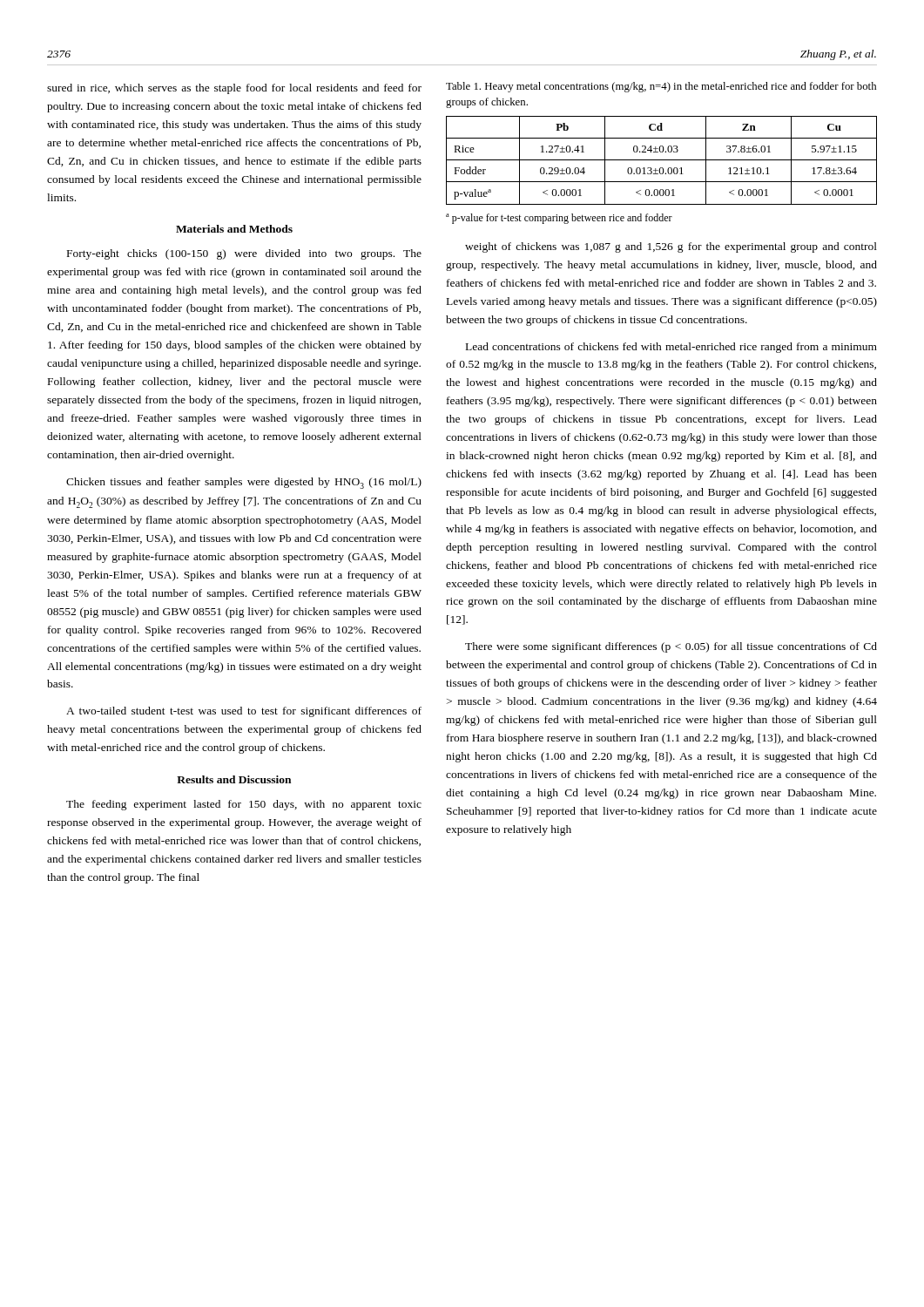Point to the block beginning "The feeding experiment lasted for"
Viewport: 924px width, 1307px height.
point(234,841)
